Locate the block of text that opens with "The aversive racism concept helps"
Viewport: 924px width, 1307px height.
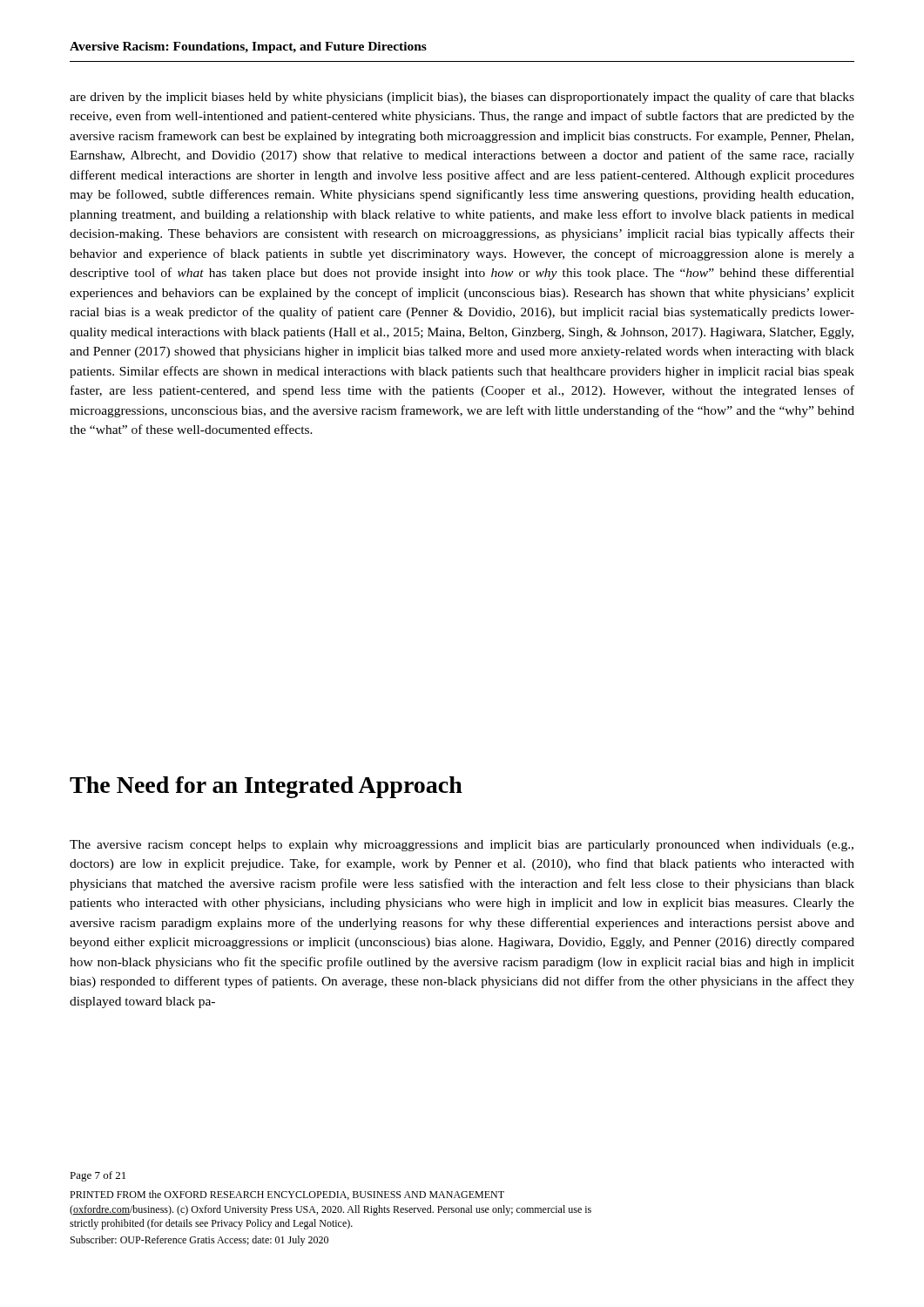point(462,923)
